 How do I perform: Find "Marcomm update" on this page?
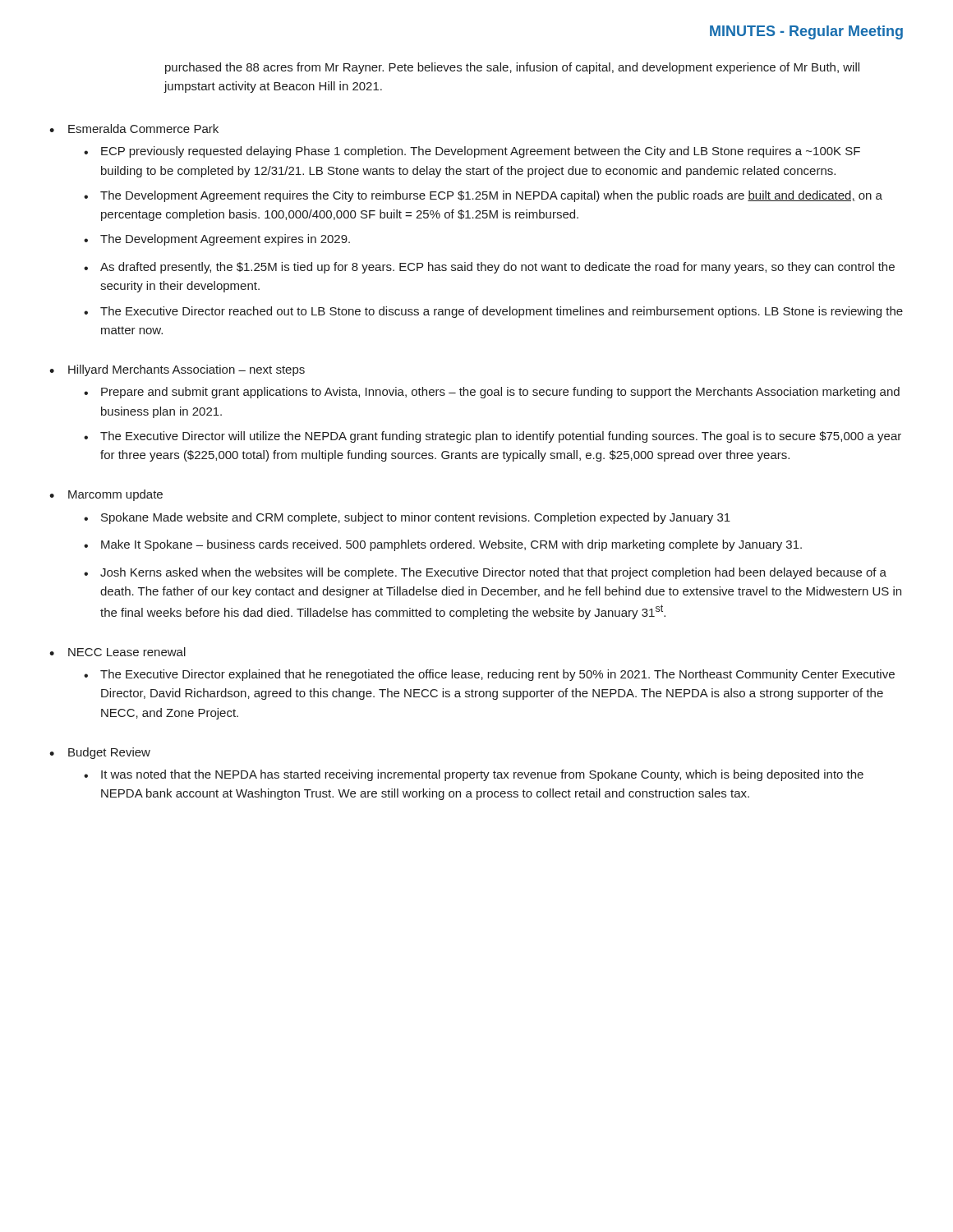pyautogui.click(x=115, y=494)
